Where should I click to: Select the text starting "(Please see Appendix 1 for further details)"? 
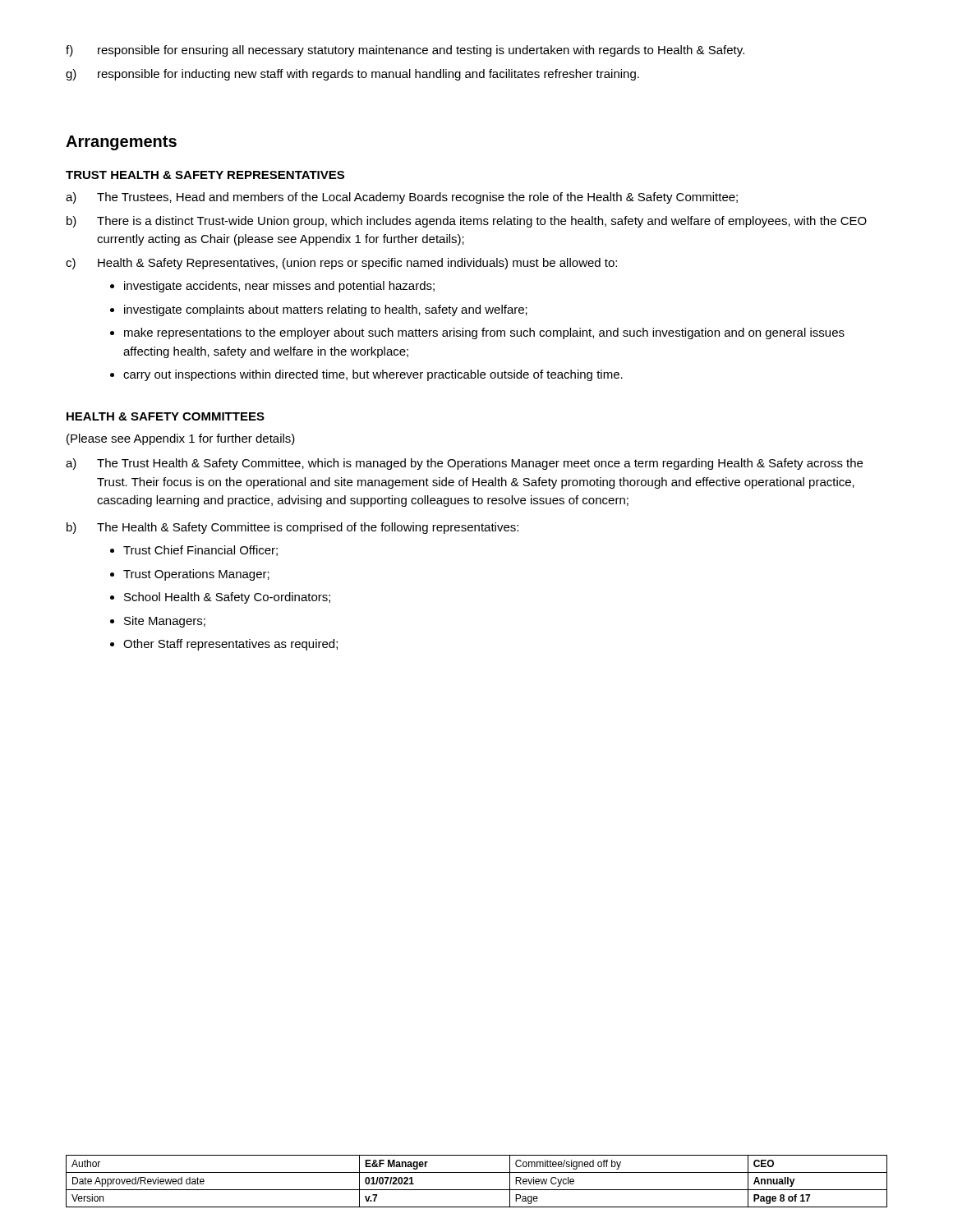pyautogui.click(x=180, y=438)
